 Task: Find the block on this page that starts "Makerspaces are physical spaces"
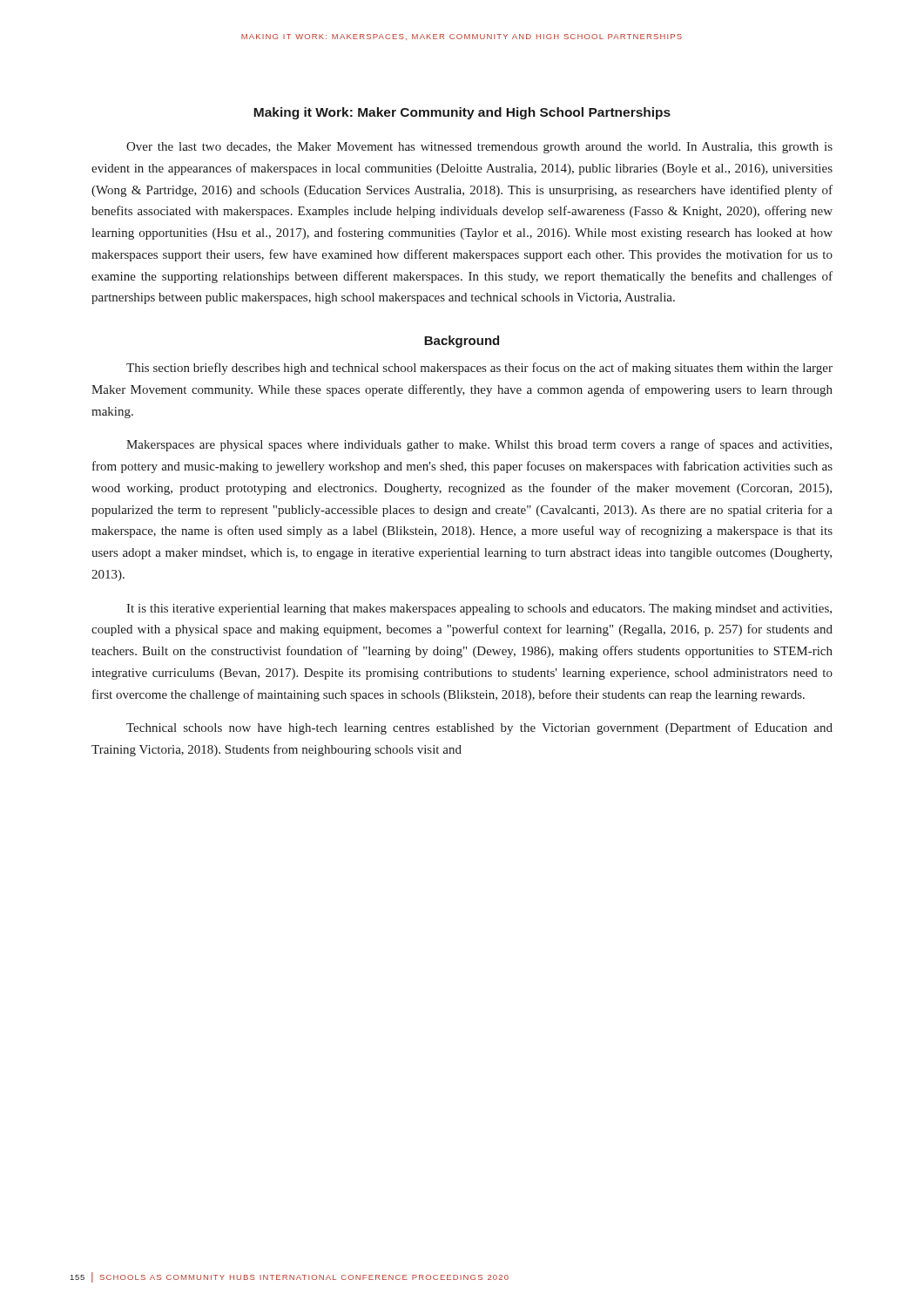[x=462, y=510]
